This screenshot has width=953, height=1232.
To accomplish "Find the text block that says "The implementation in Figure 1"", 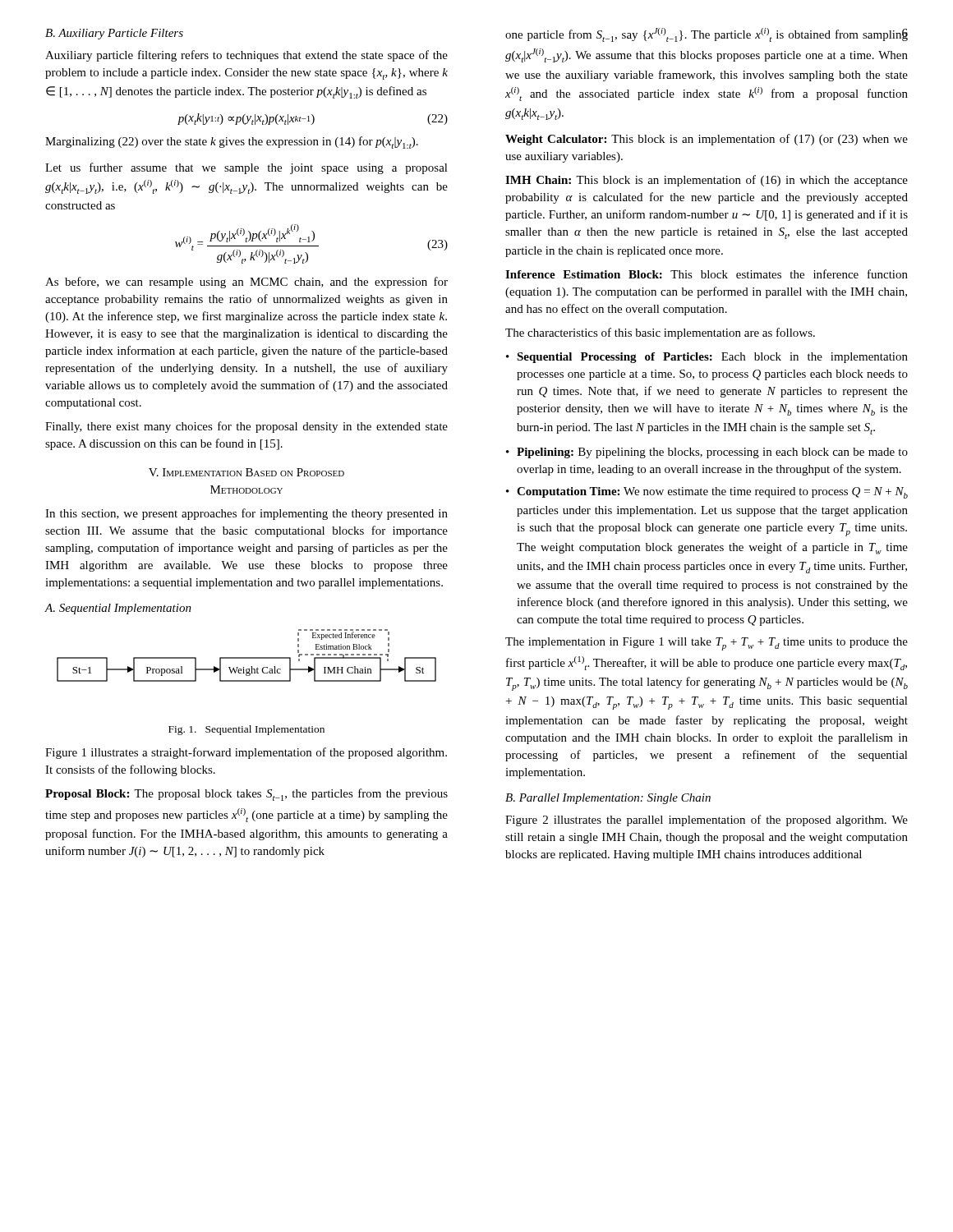I will (707, 707).
